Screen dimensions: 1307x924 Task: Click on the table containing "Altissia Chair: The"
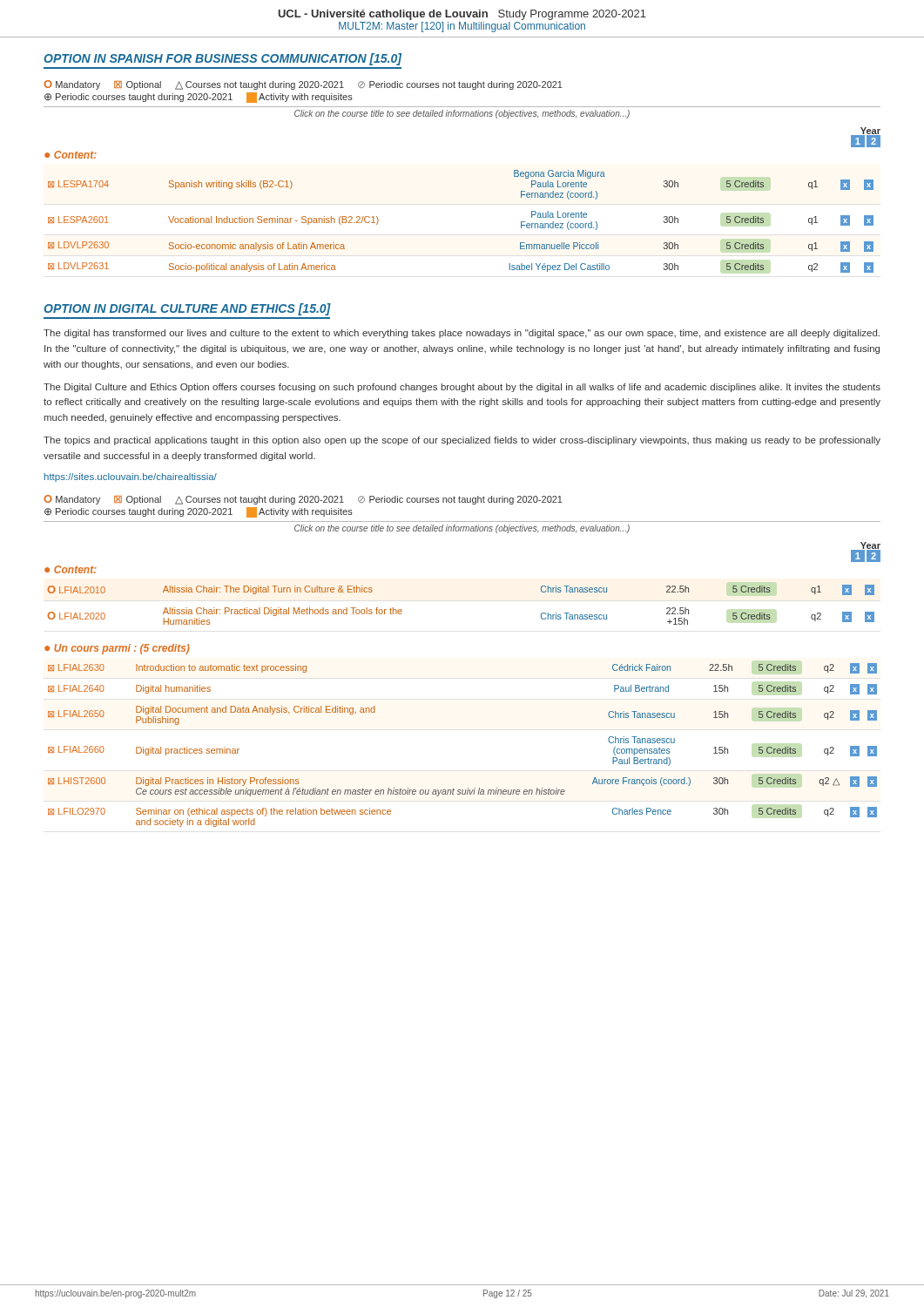[462, 605]
